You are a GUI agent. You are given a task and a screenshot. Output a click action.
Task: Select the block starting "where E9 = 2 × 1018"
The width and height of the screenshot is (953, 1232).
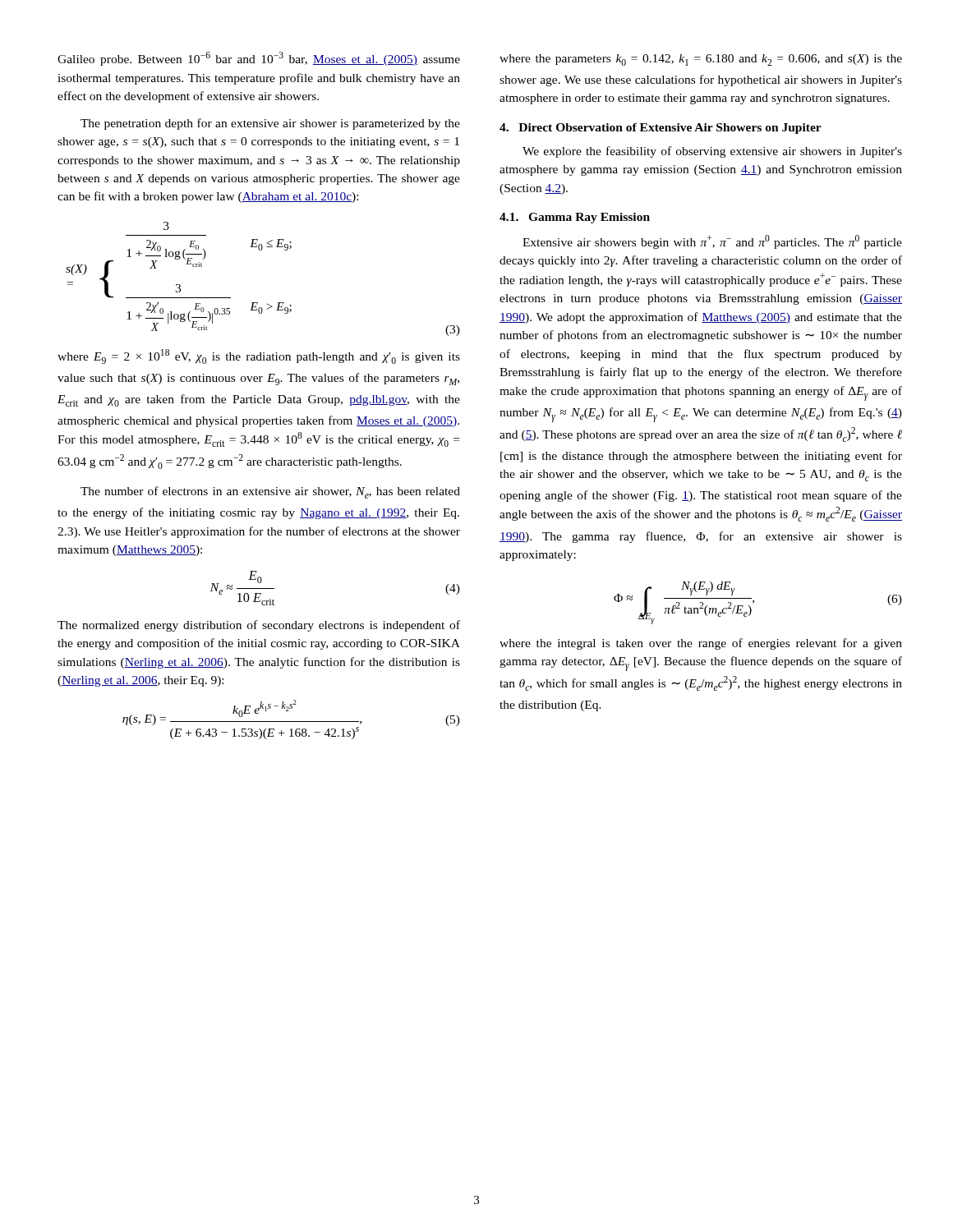[x=259, y=453]
